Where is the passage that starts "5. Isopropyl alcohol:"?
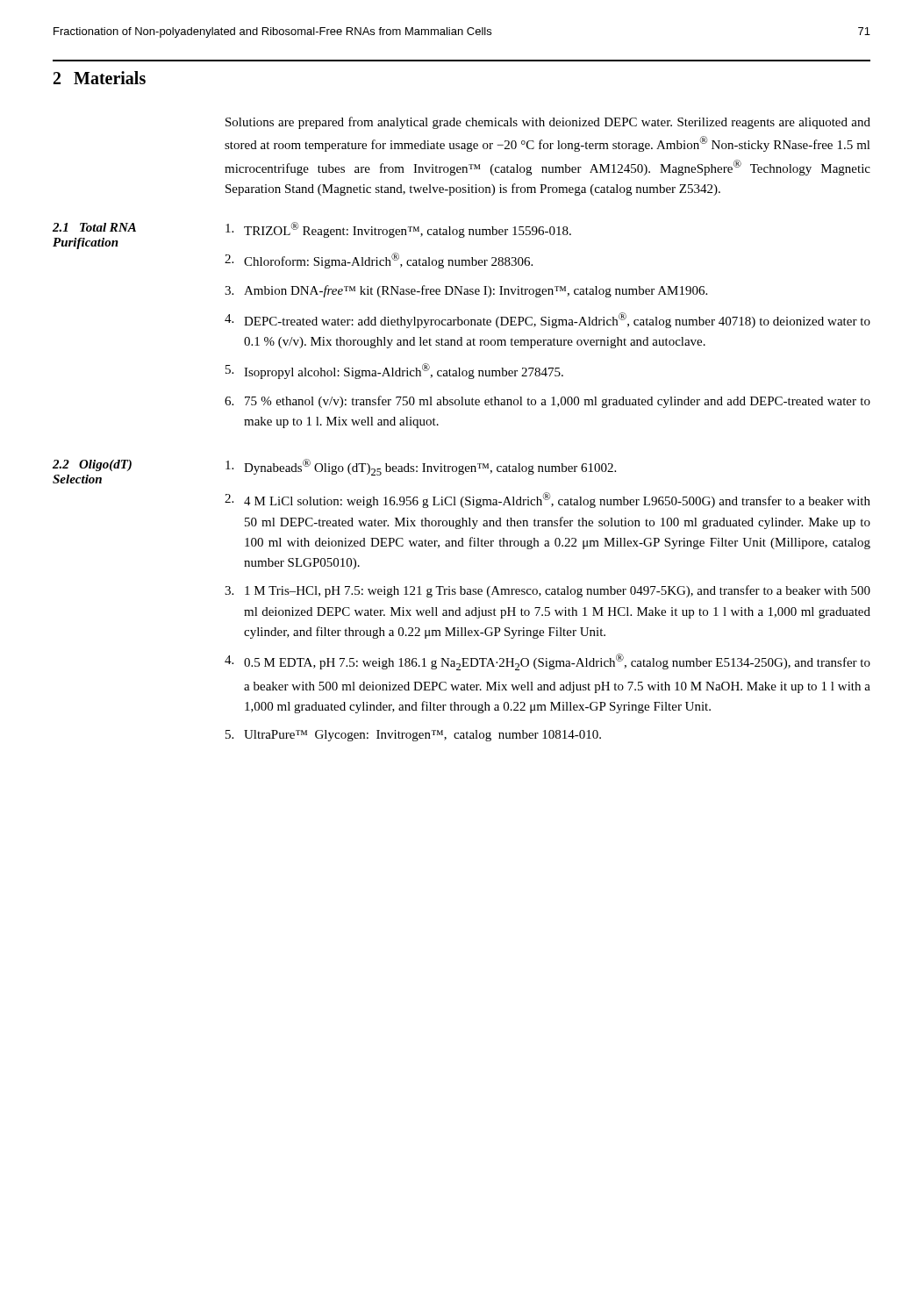This screenshot has width=923, height=1316. 547,371
